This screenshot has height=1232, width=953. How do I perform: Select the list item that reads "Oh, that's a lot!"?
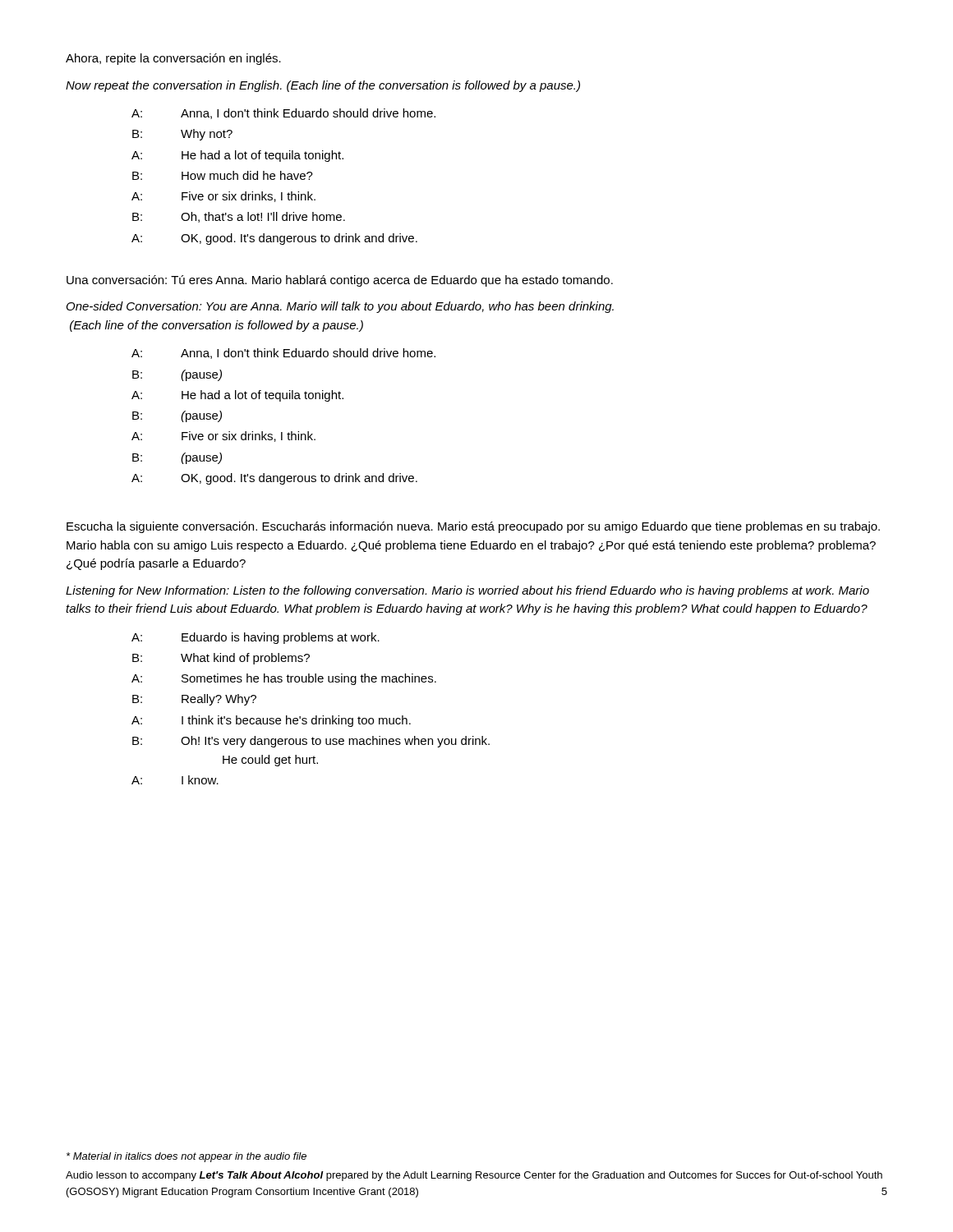(x=263, y=217)
